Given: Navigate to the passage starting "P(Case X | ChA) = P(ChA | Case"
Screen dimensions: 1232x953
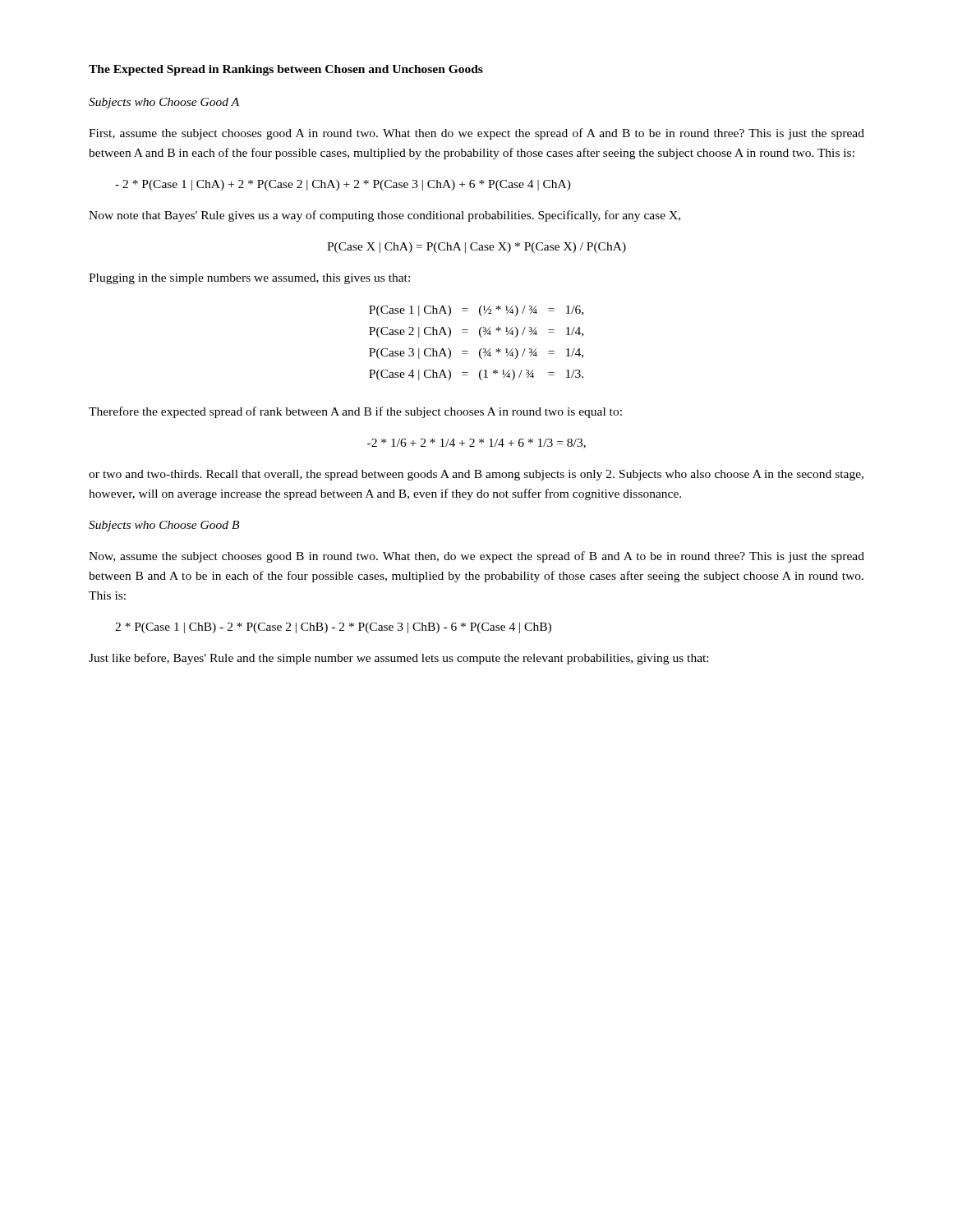Looking at the screenshot, I should 476,246.
